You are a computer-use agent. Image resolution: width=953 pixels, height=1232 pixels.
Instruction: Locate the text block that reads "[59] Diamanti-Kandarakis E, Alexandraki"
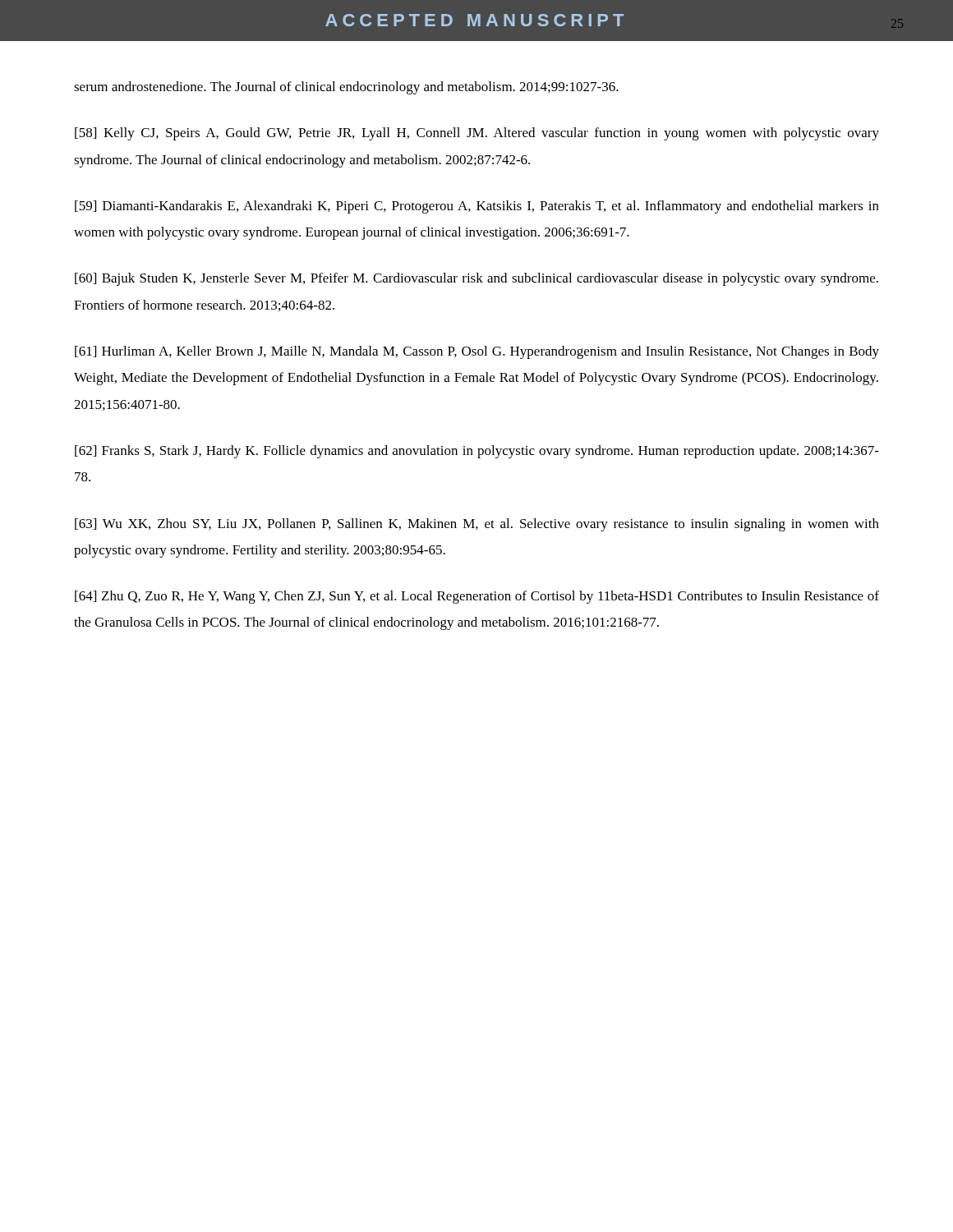coord(476,219)
